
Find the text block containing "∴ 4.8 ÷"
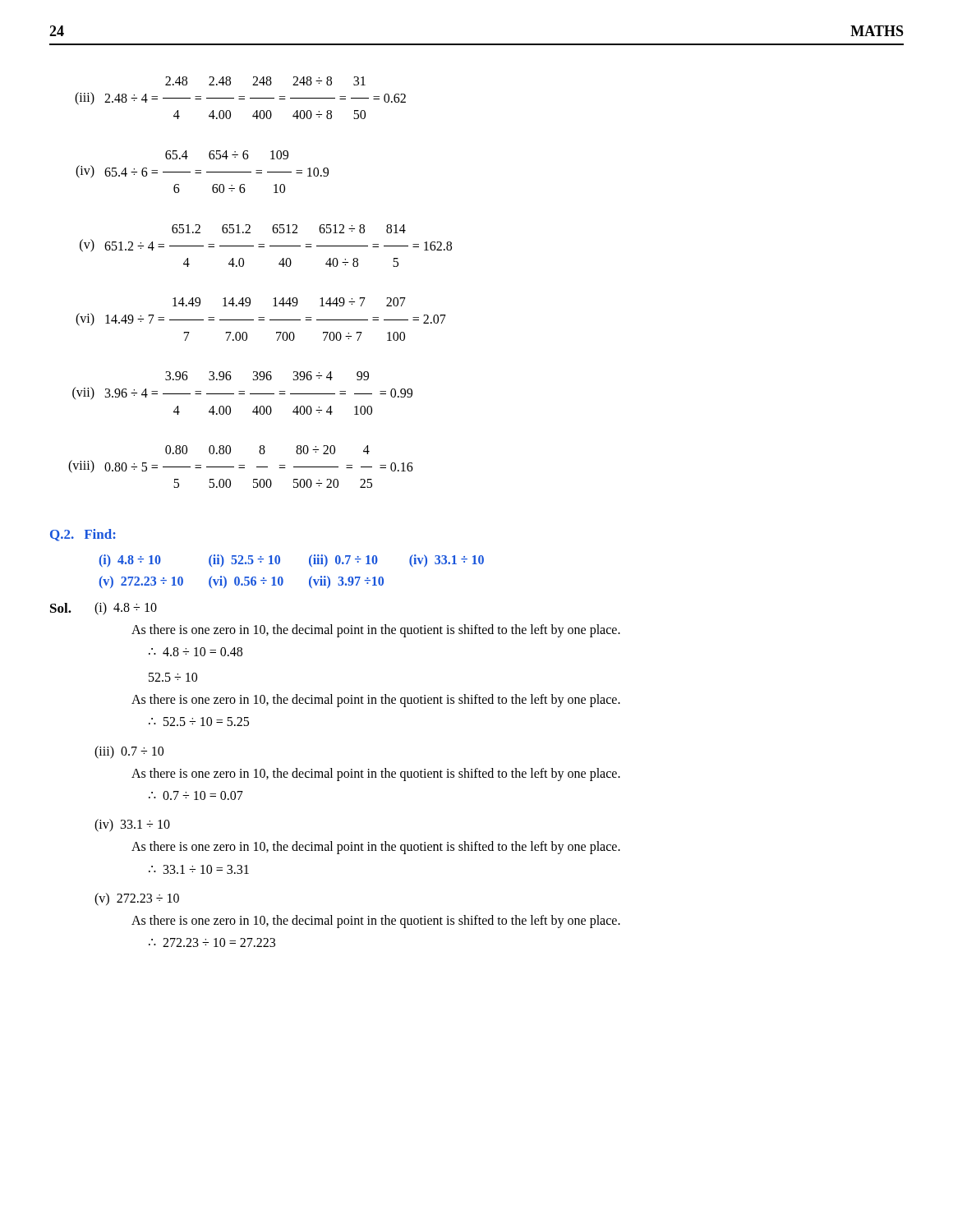coord(195,652)
